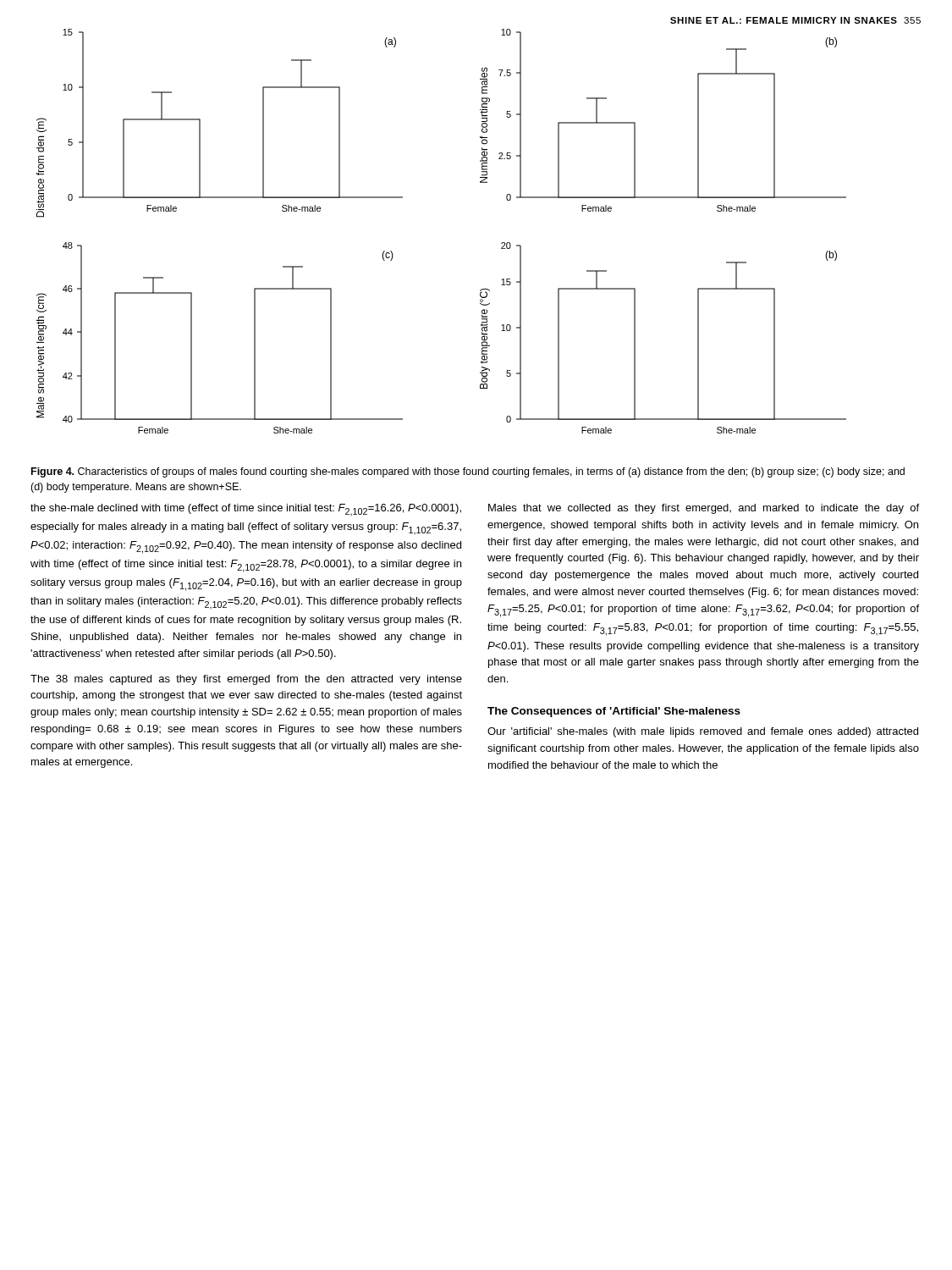Locate the text block that reads "Males that we collected"
Viewport: 952px width, 1270px height.
tap(703, 593)
